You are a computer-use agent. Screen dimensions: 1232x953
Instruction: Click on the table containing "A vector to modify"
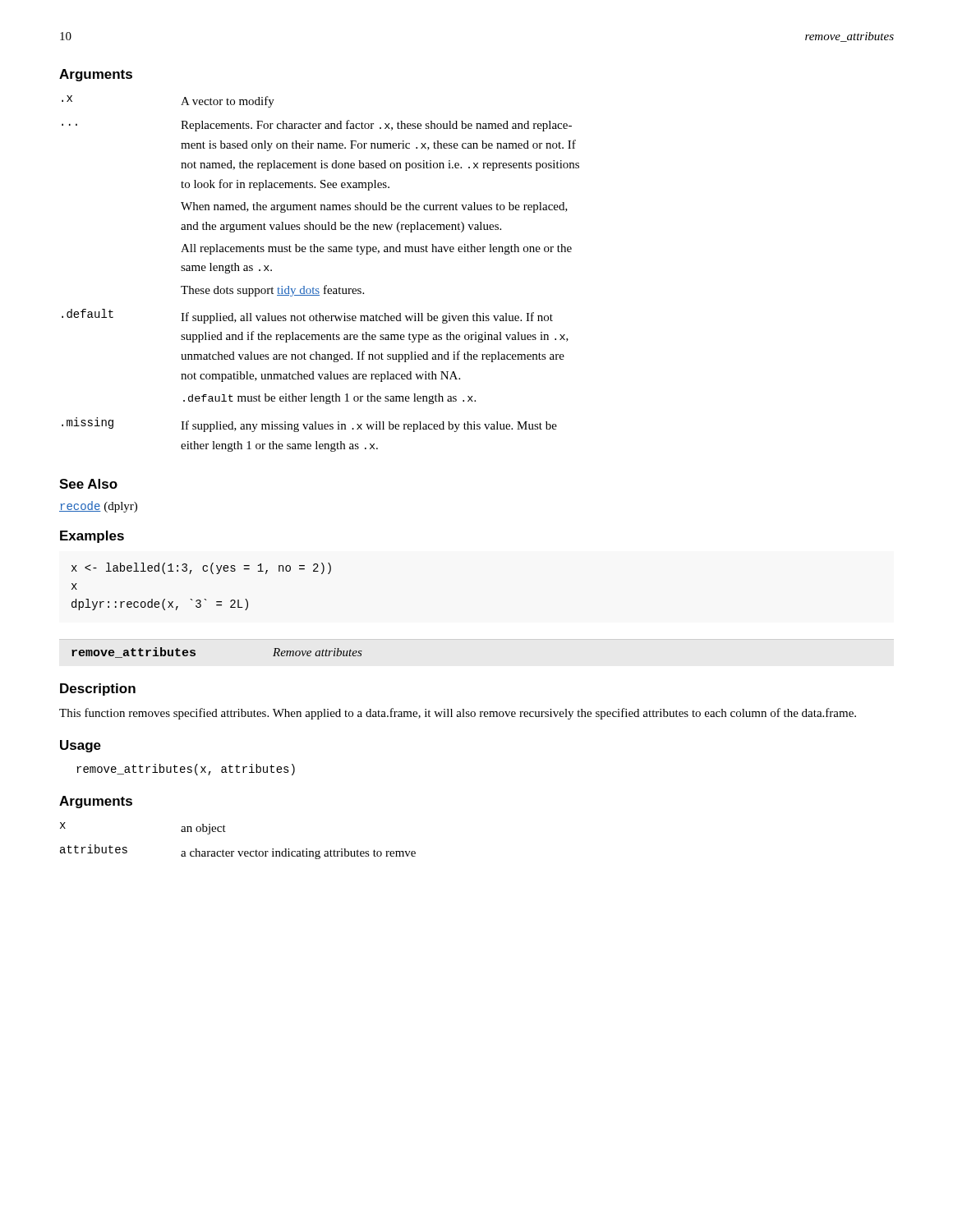point(476,275)
